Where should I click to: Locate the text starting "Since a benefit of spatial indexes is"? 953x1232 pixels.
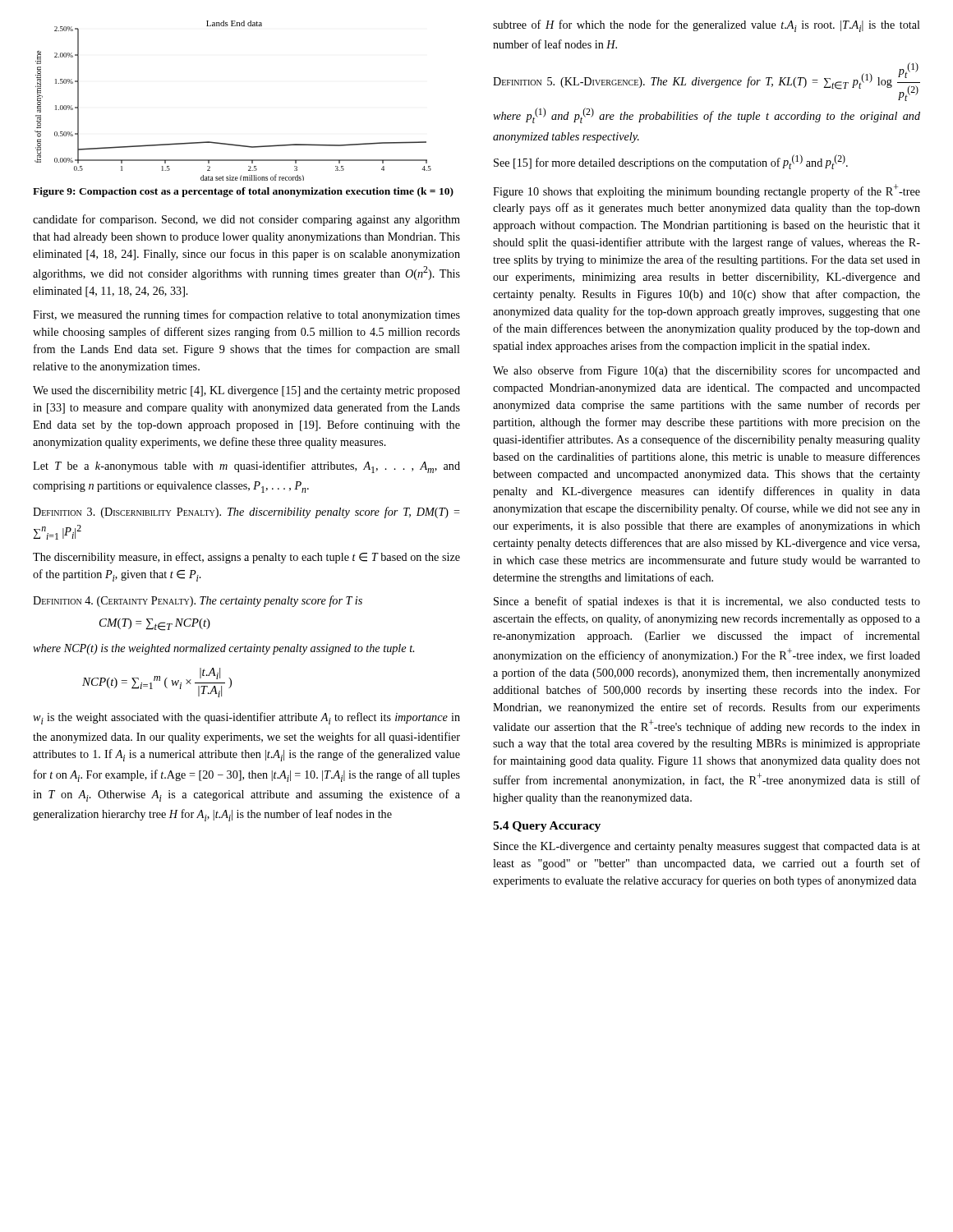[707, 699]
